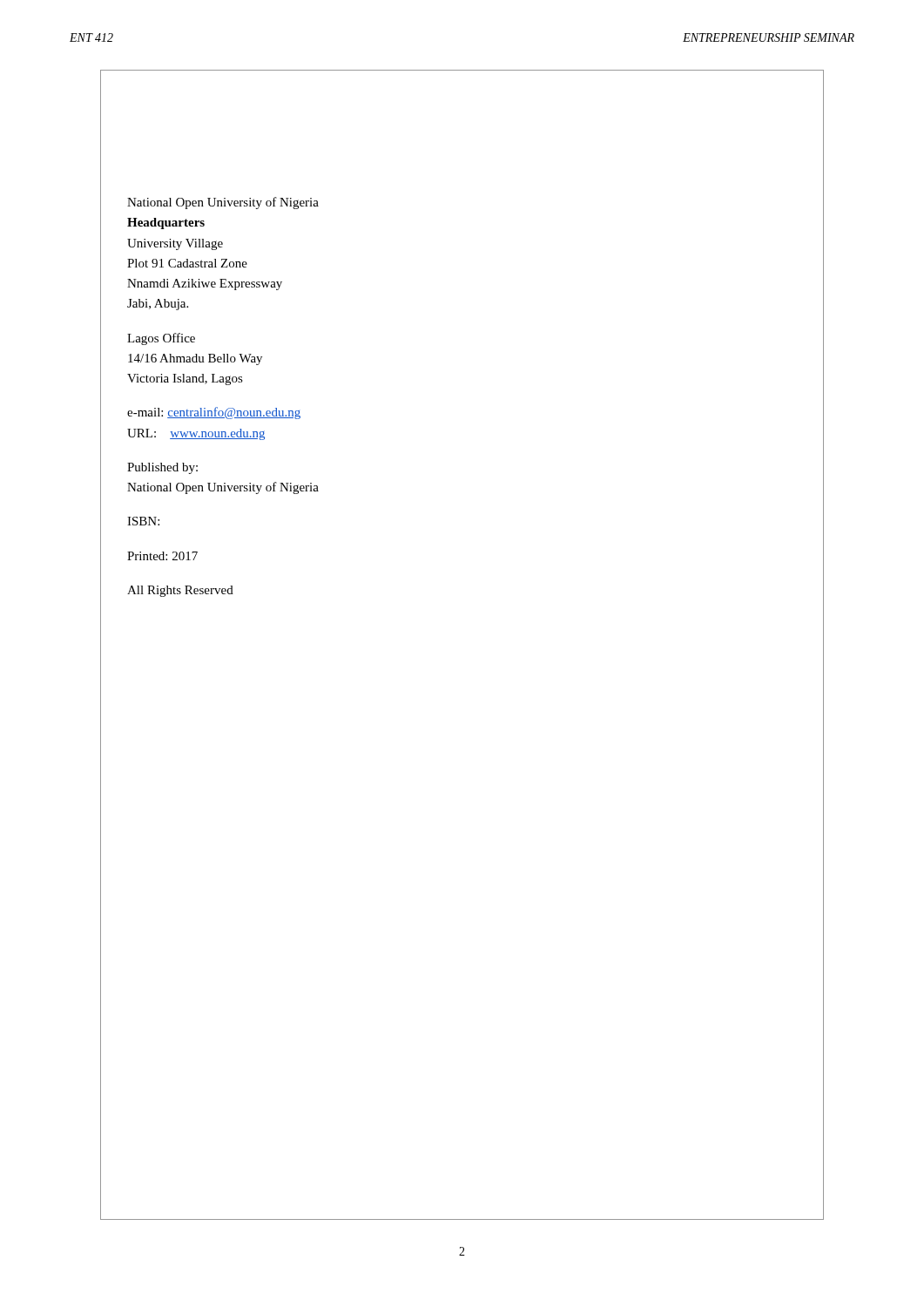This screenshot has height=1307, width=924.
Task: Locate the text starting "e-mail: centralinfo@noun.edu.ng URL: www.noun.edu.ng"
Action: pos(214,413)
